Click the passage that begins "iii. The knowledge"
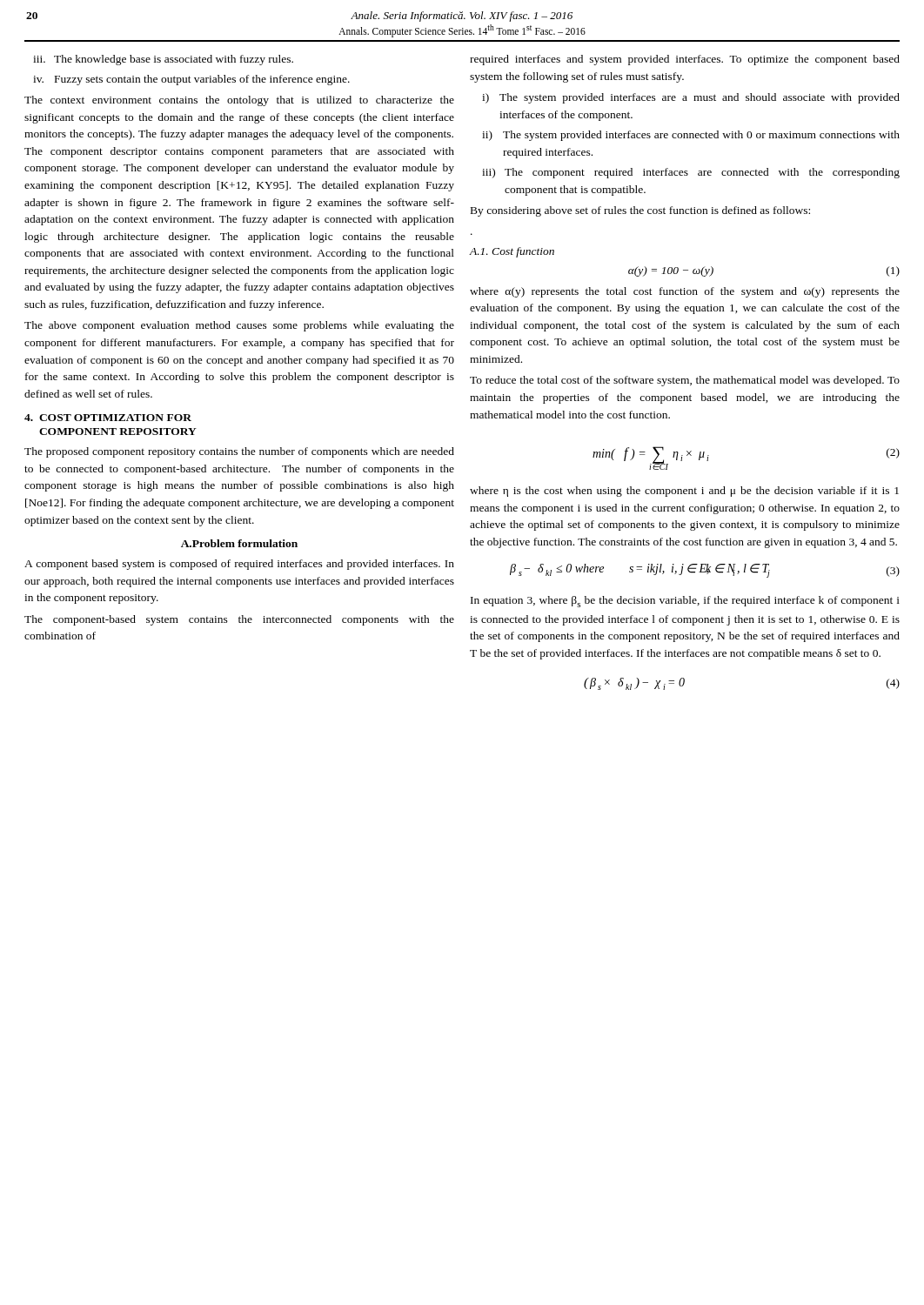Image resolution: width=924 pixels, height=1305 pixels. click(159, 59)
